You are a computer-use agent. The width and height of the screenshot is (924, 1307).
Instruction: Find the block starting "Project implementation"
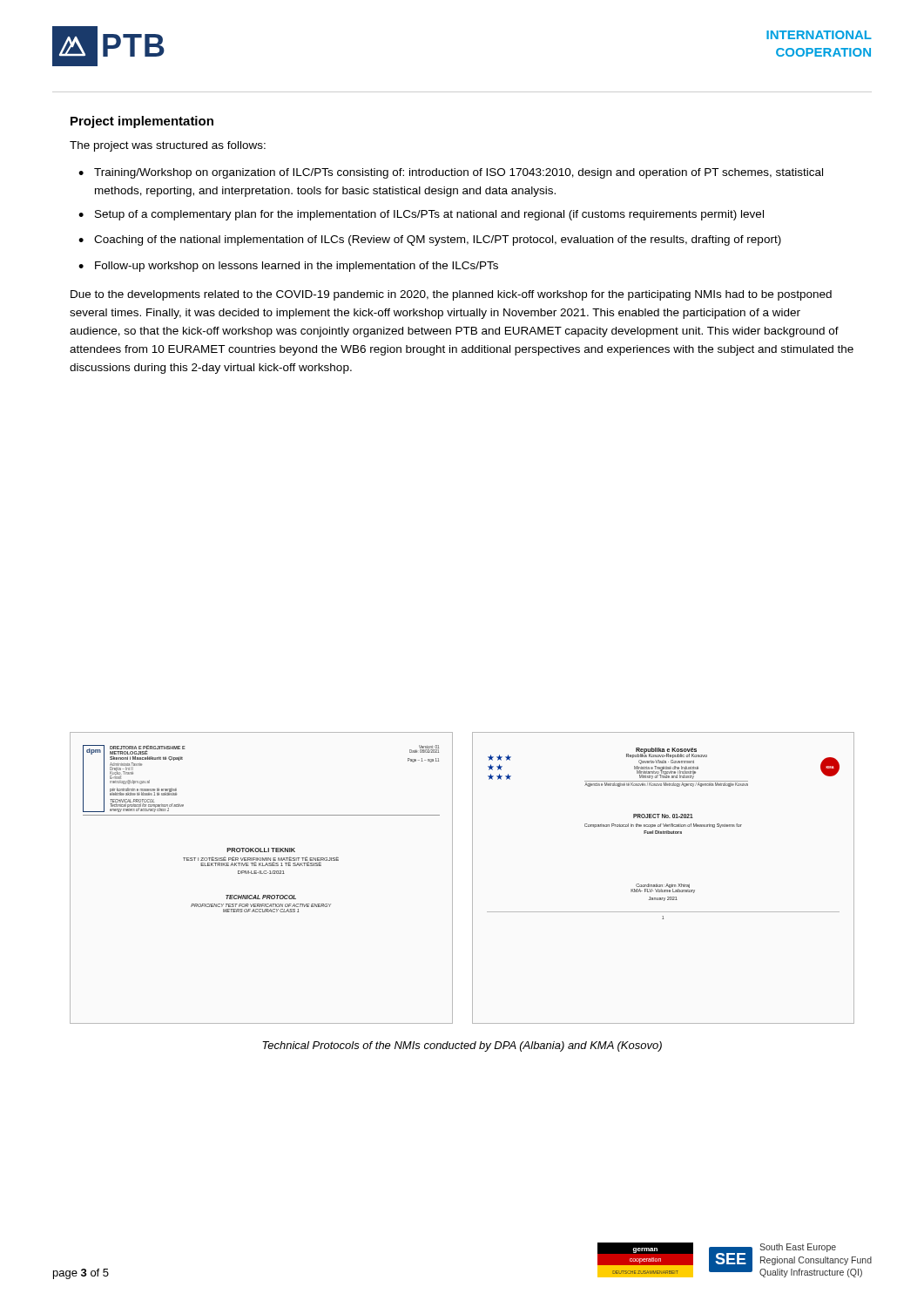(142, 121)
